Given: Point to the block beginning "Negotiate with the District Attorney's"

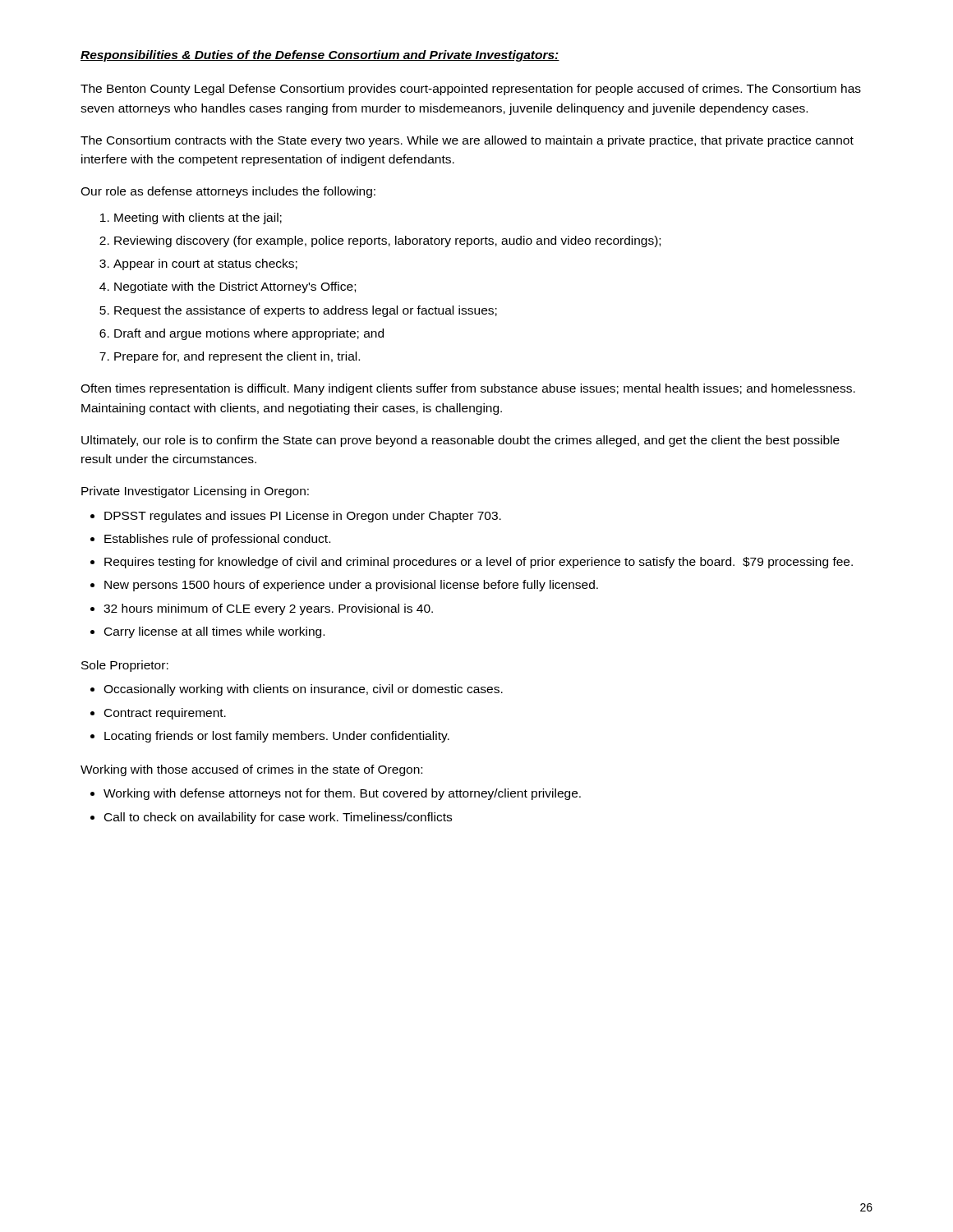Looking at the screenshot, I should [x=235, y=286].
